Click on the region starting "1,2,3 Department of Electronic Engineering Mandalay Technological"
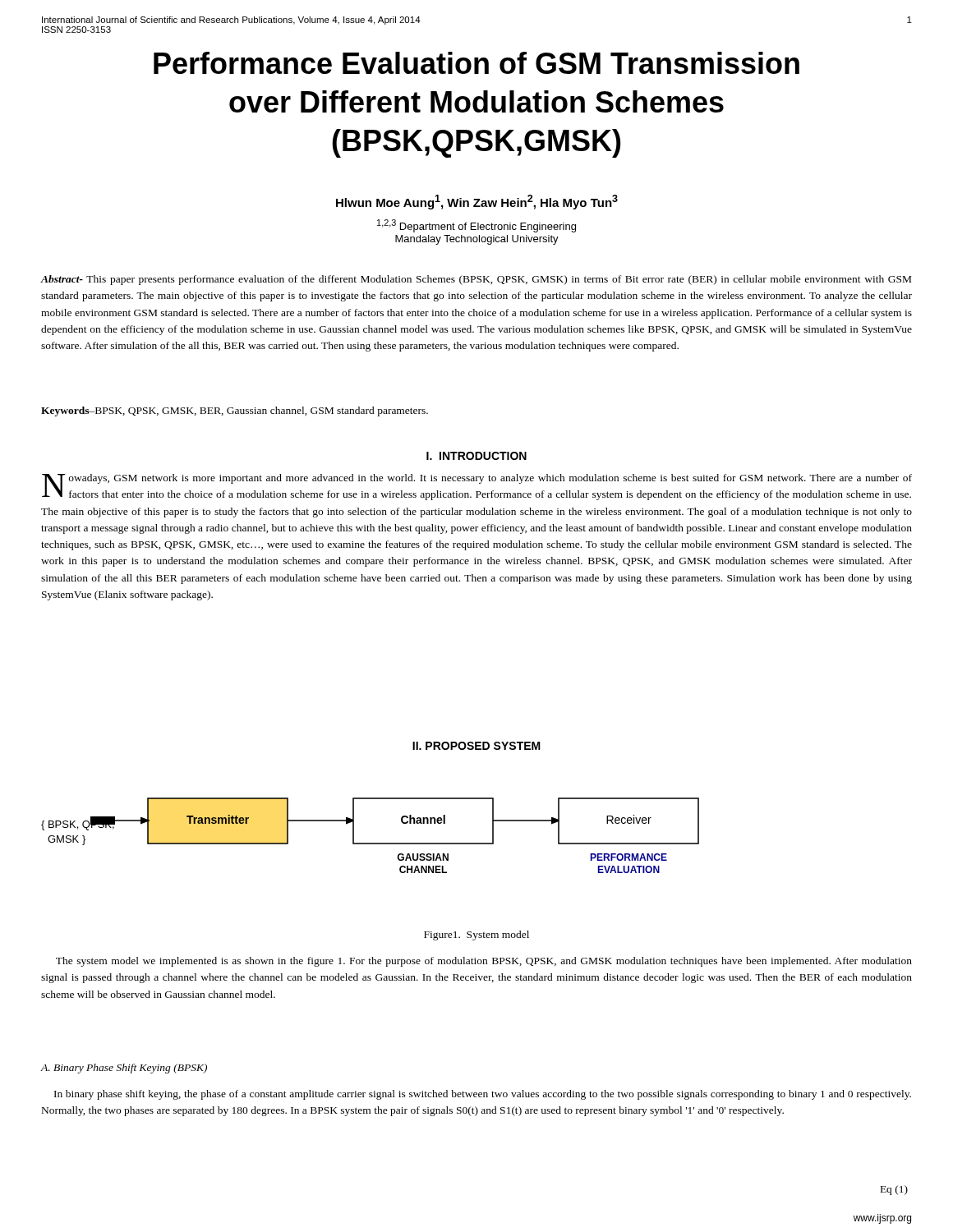This screenshot has height=1232, width=953. point(476,231)
